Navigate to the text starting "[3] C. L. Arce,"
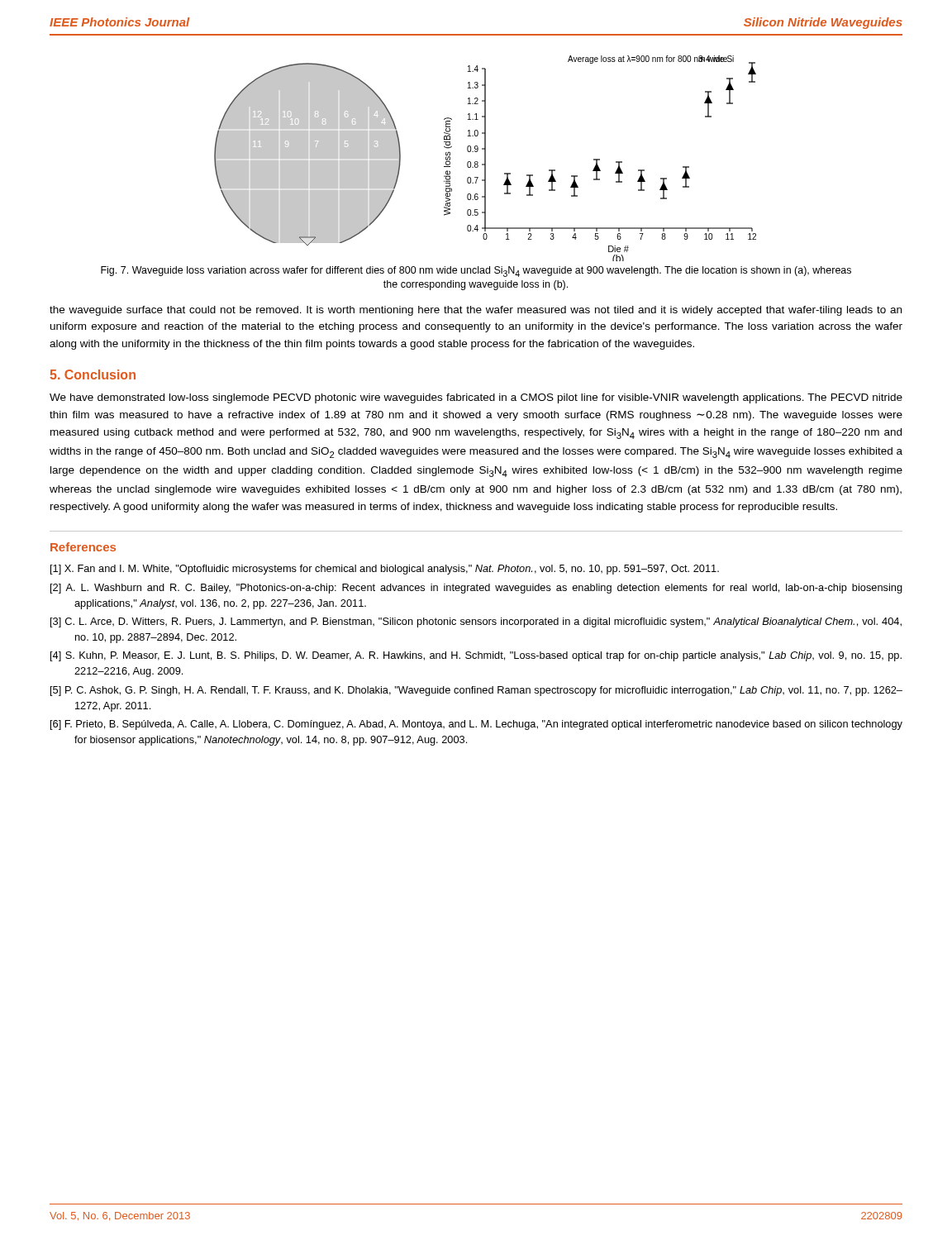The height and width of the screenshot is (1240, 952). coord(476,629)
